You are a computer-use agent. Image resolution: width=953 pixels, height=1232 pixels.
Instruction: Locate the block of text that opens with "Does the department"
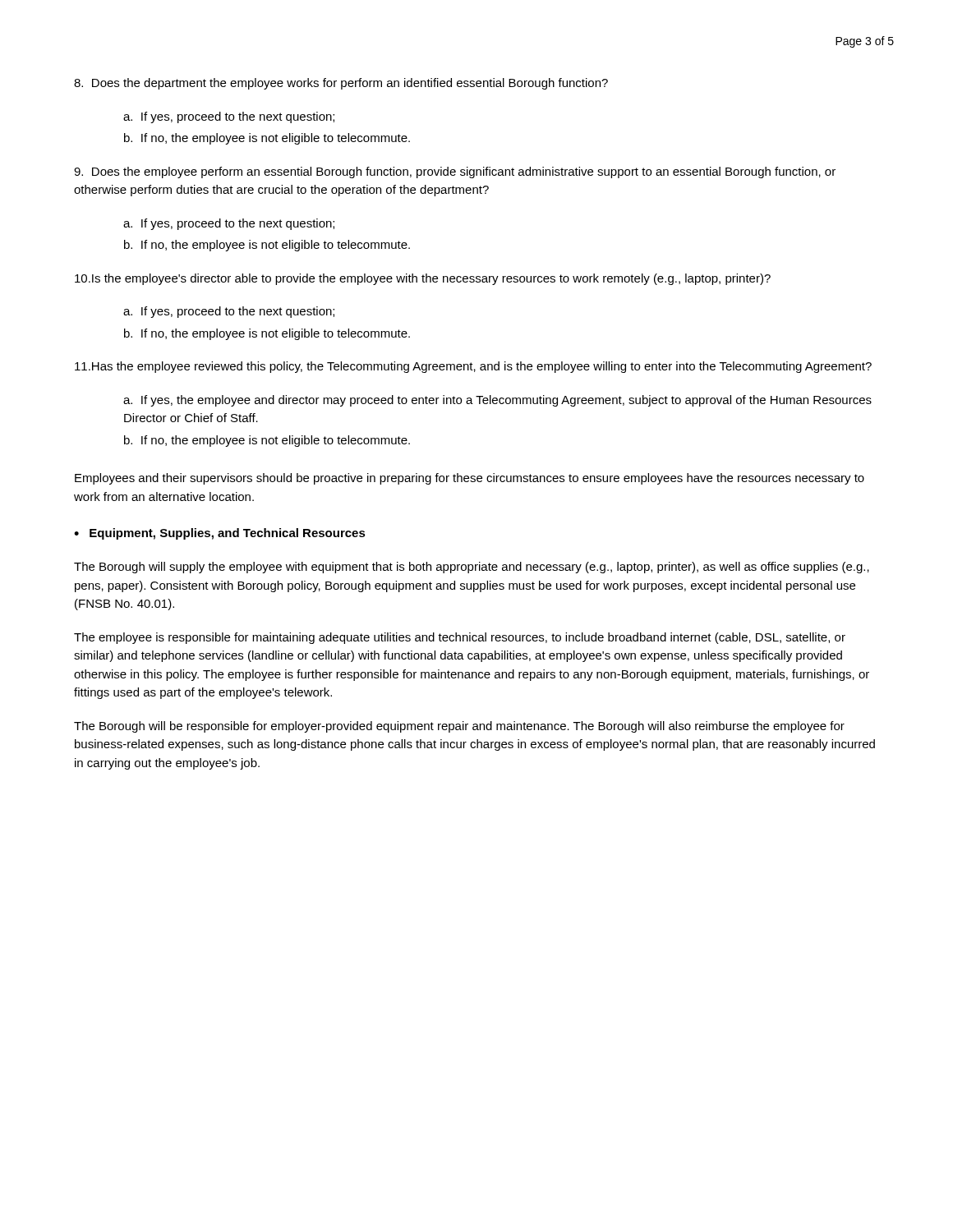(341, 83)
